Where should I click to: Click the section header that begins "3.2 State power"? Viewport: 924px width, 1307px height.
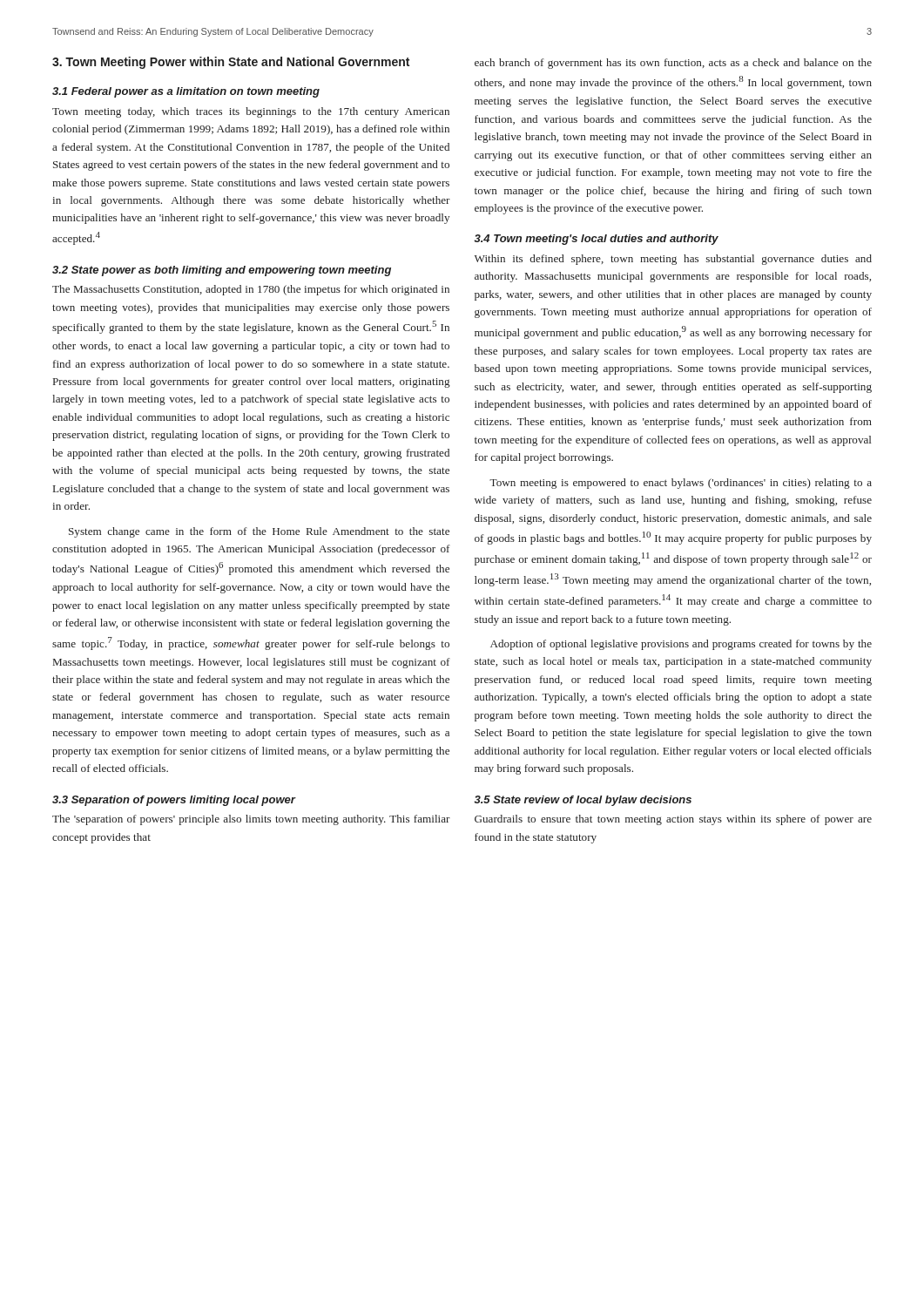point(251,270)
